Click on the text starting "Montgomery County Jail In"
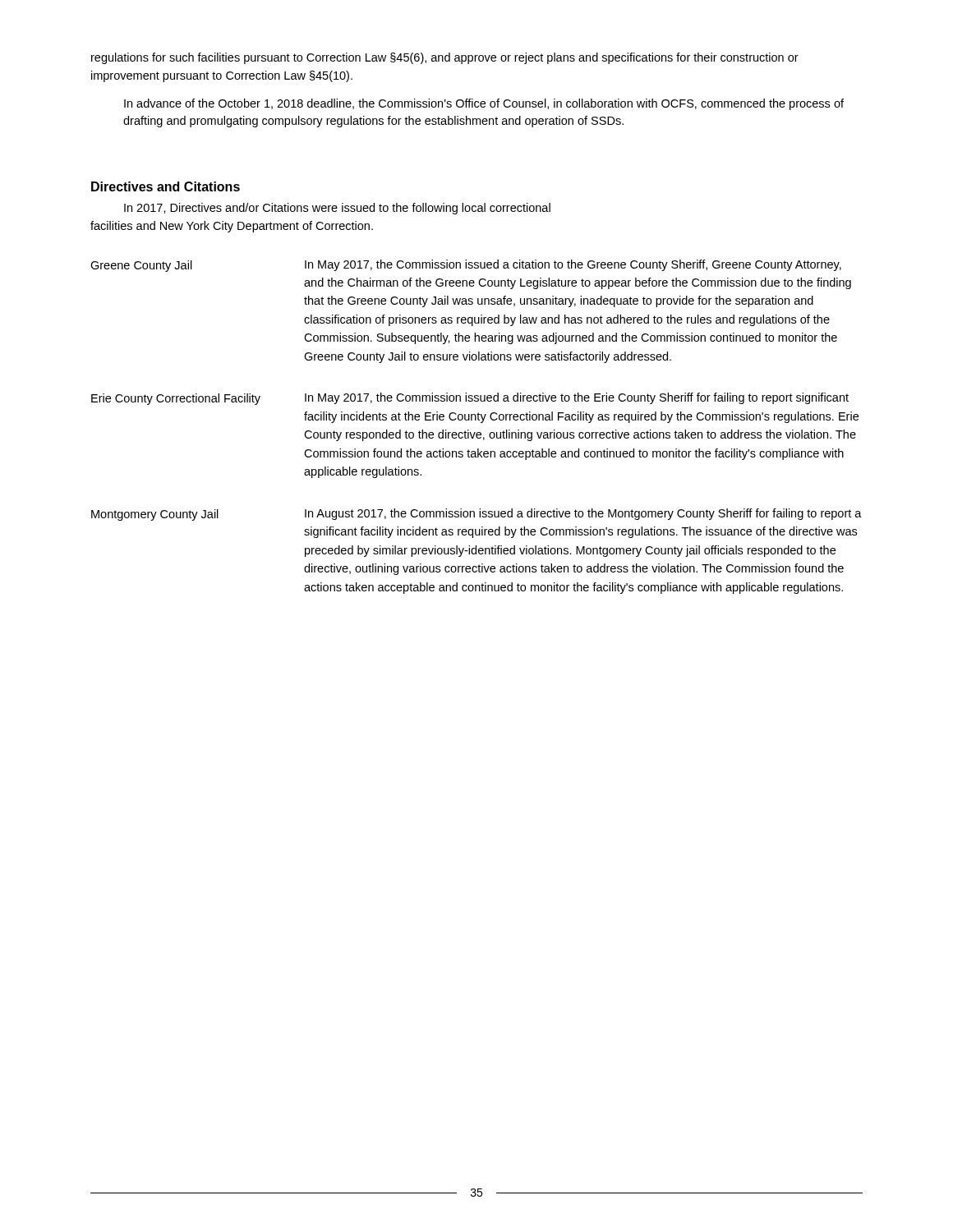Viewport: 953px width, 1232px height. [x=476, y=550]
